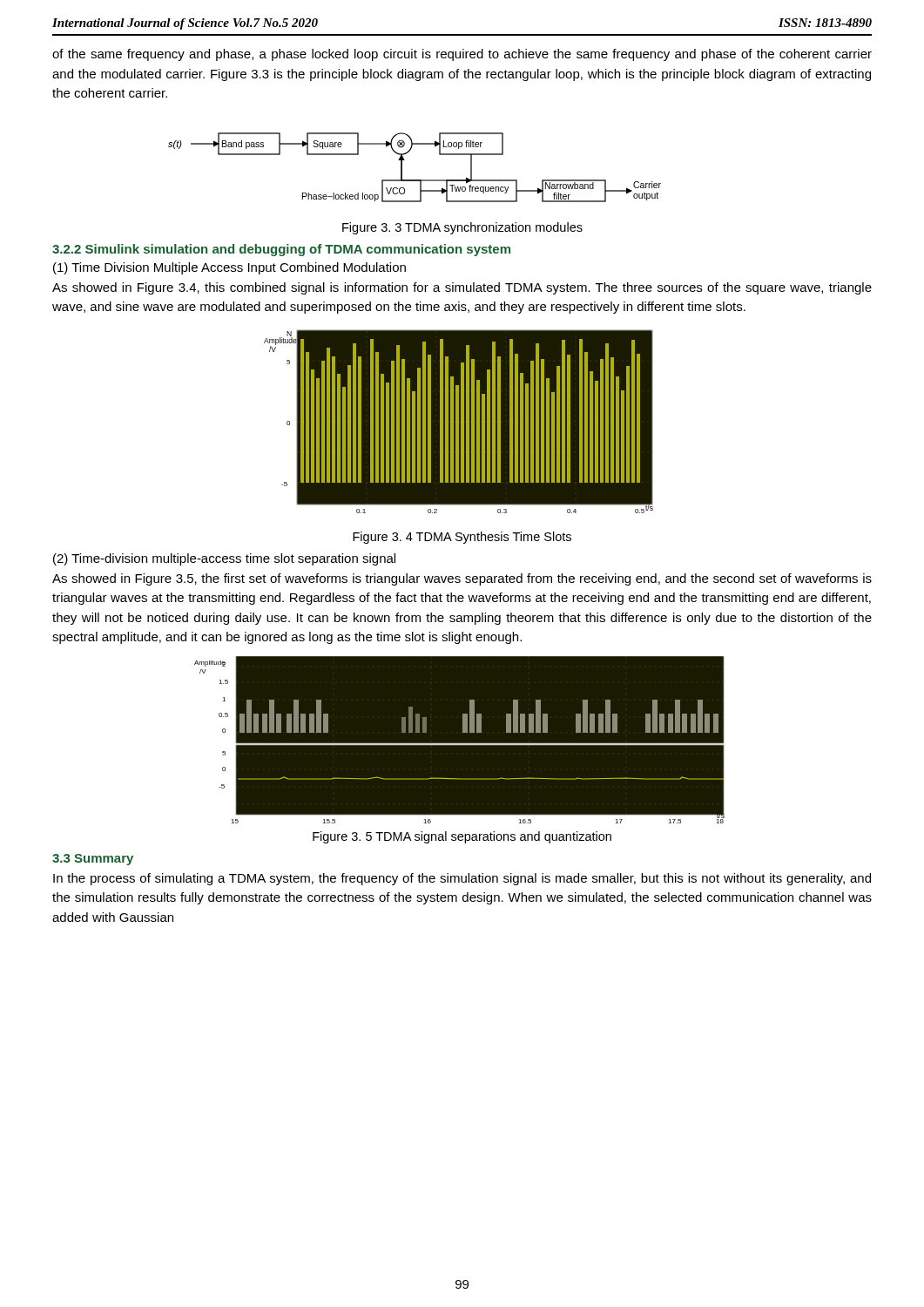
Task: Locate the text block containing "In the process of simulating a TDMA"
Action: [462, 897]
